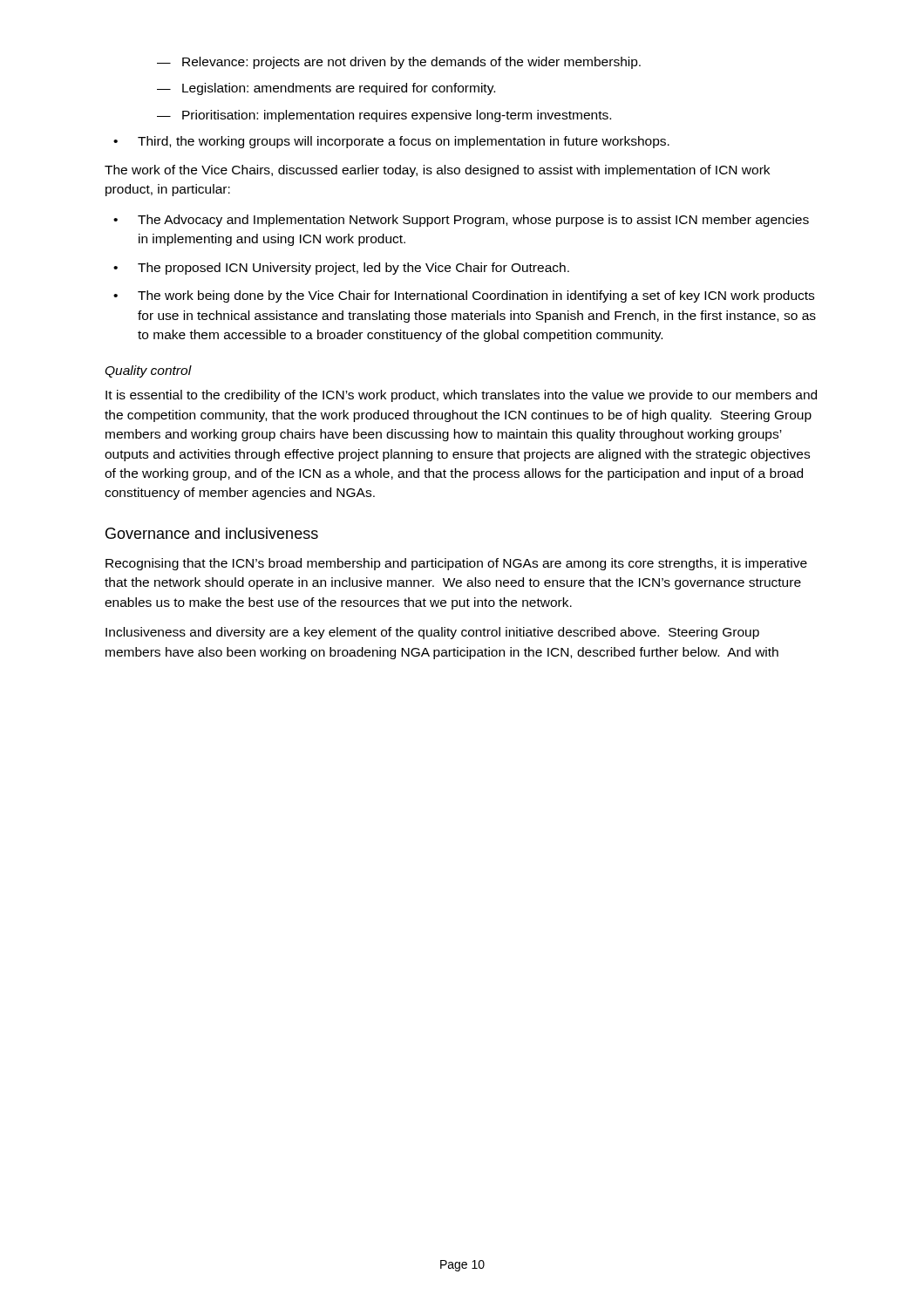The height and width of the screenshot is (1308, 924).
Task: Locate the block of text that opens with "— Relevance: projects are not driven"
Action: coord(488,62)
